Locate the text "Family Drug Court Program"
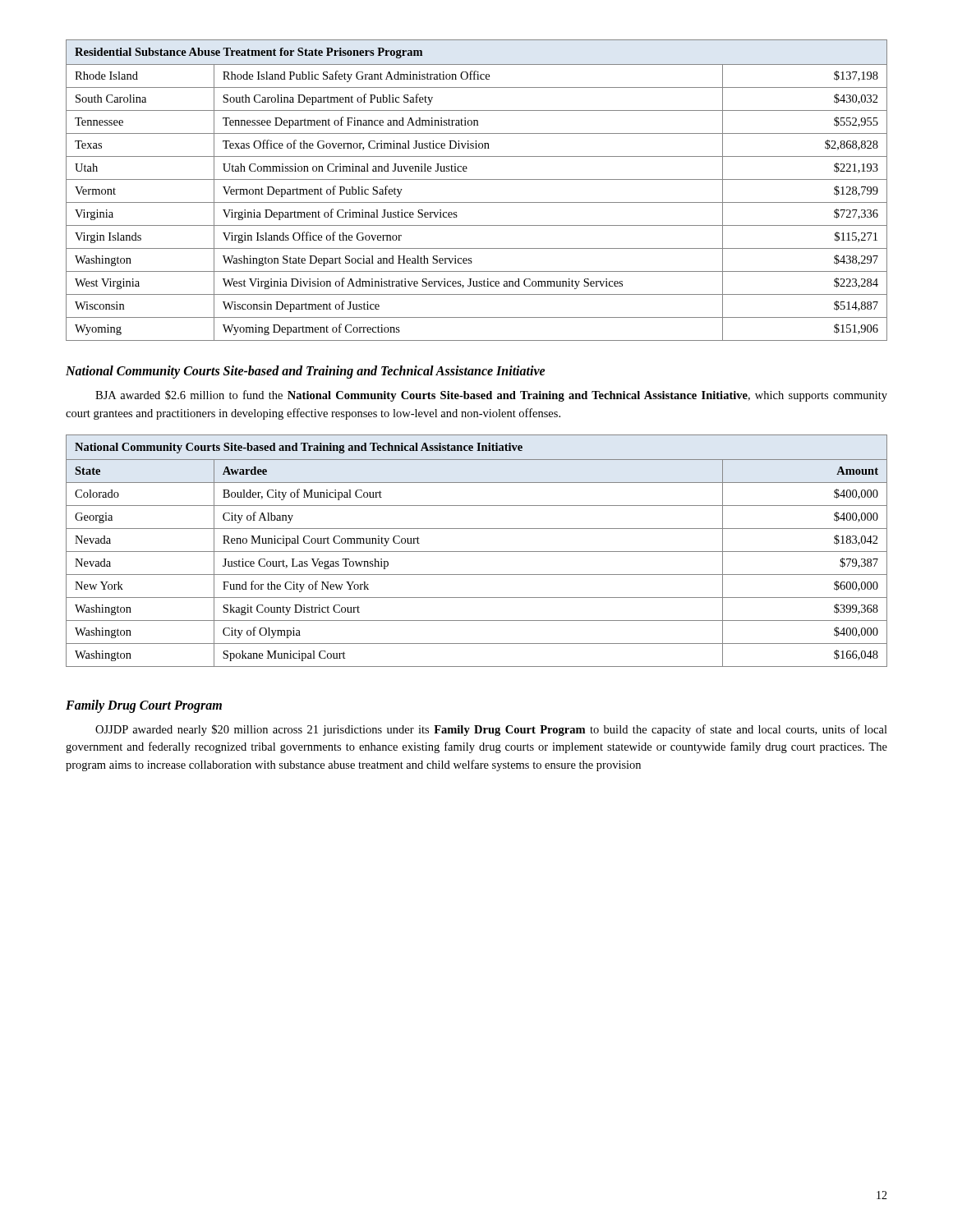The image size is (953, 1232). click(144, 705)
